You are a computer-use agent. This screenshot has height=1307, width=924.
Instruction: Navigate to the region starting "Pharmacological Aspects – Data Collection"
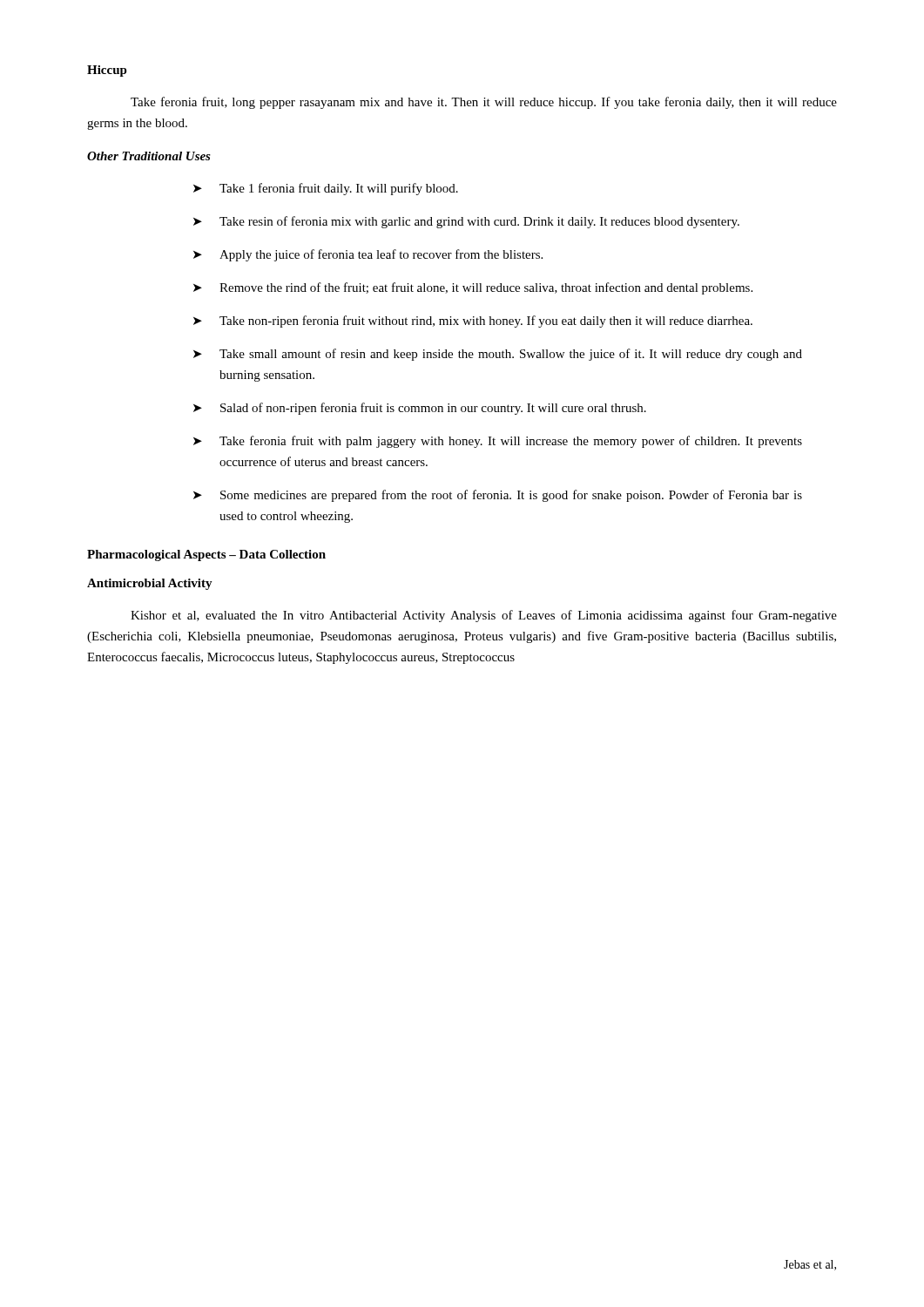(x=206, y=554)
